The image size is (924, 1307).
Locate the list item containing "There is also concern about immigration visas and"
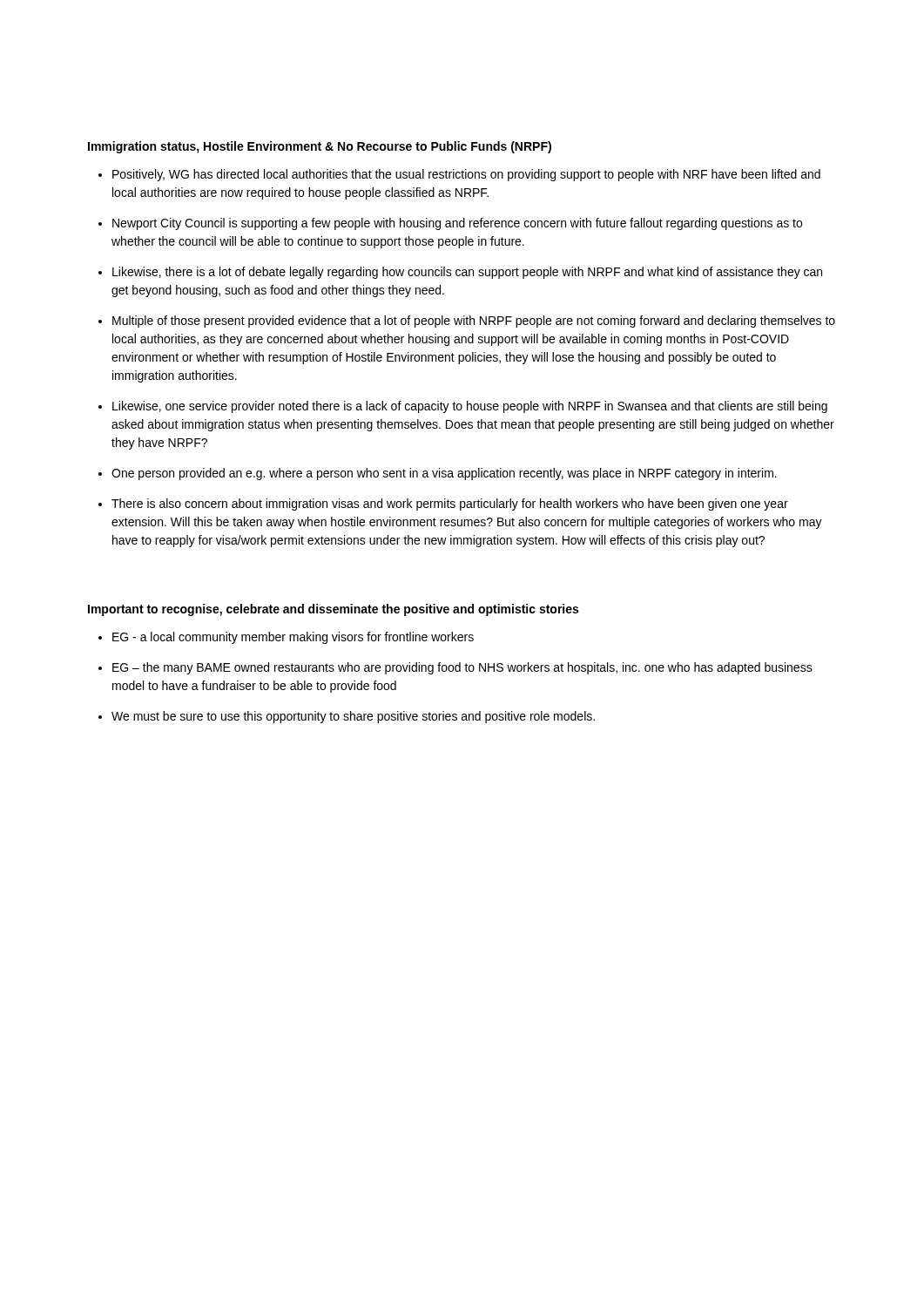tap(467, 522)
